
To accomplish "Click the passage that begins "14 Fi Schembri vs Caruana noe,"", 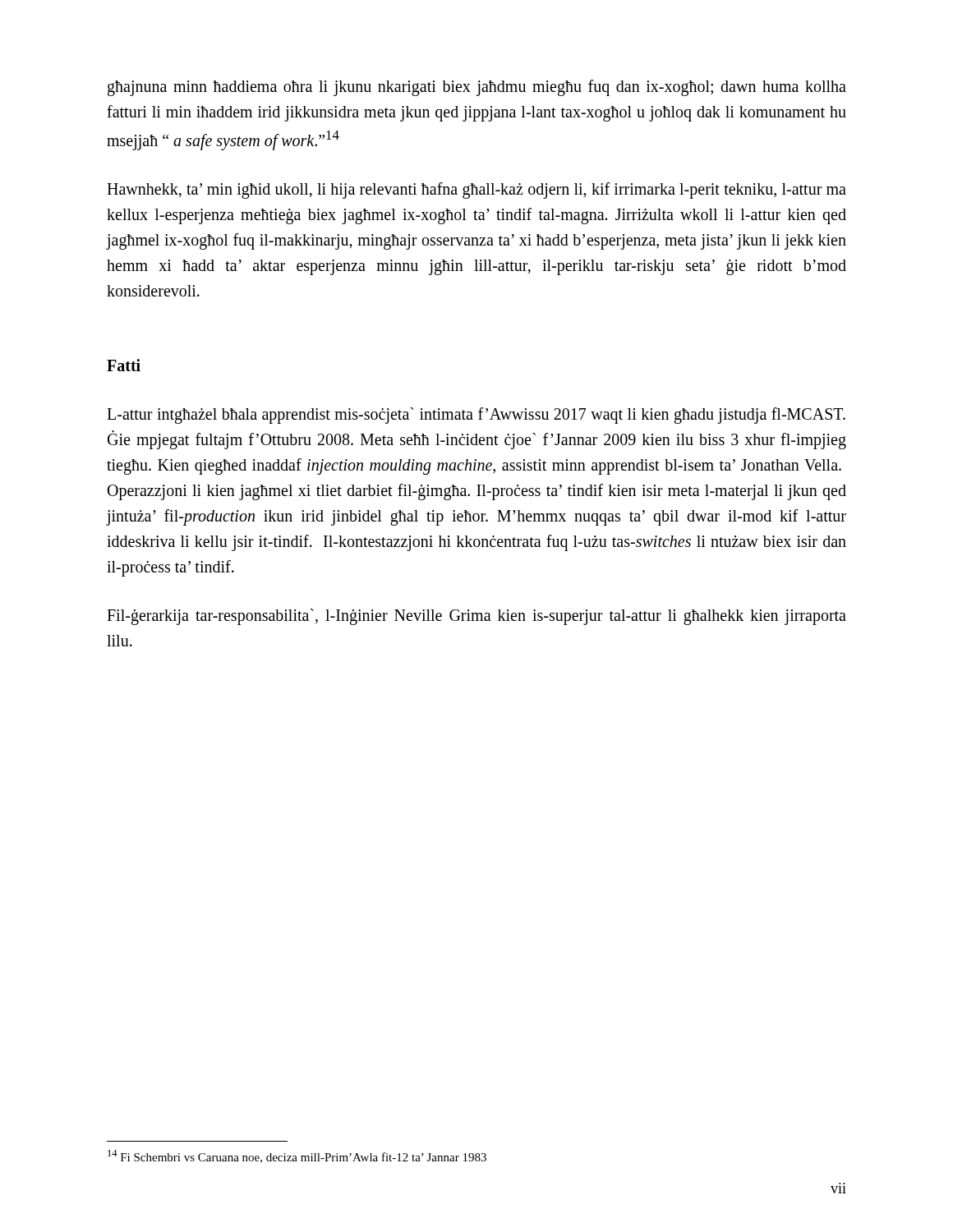I will click(297, 1156).
